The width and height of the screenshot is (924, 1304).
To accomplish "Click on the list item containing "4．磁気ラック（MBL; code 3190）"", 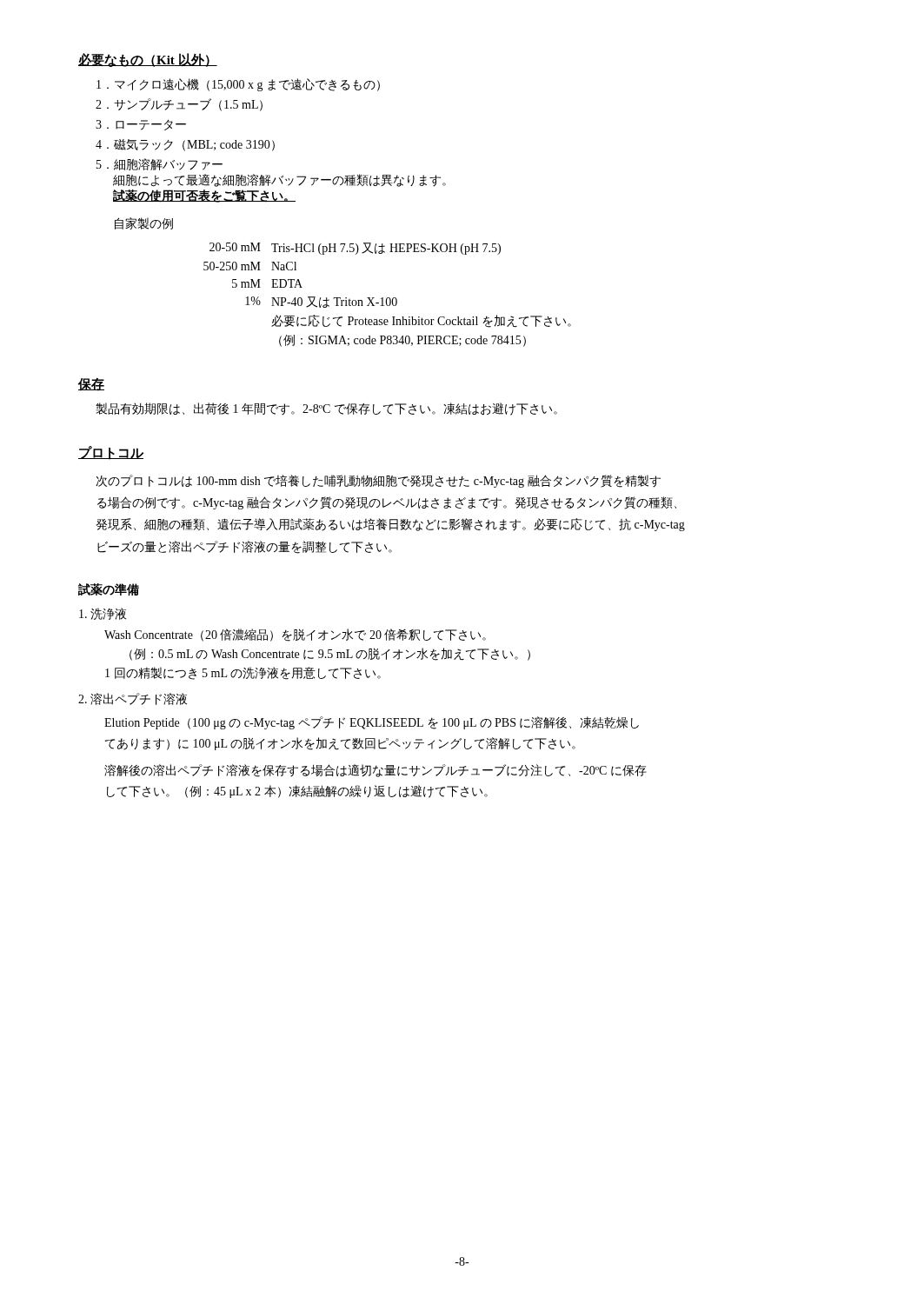I will pyautogui.click(x=189, y=145).
